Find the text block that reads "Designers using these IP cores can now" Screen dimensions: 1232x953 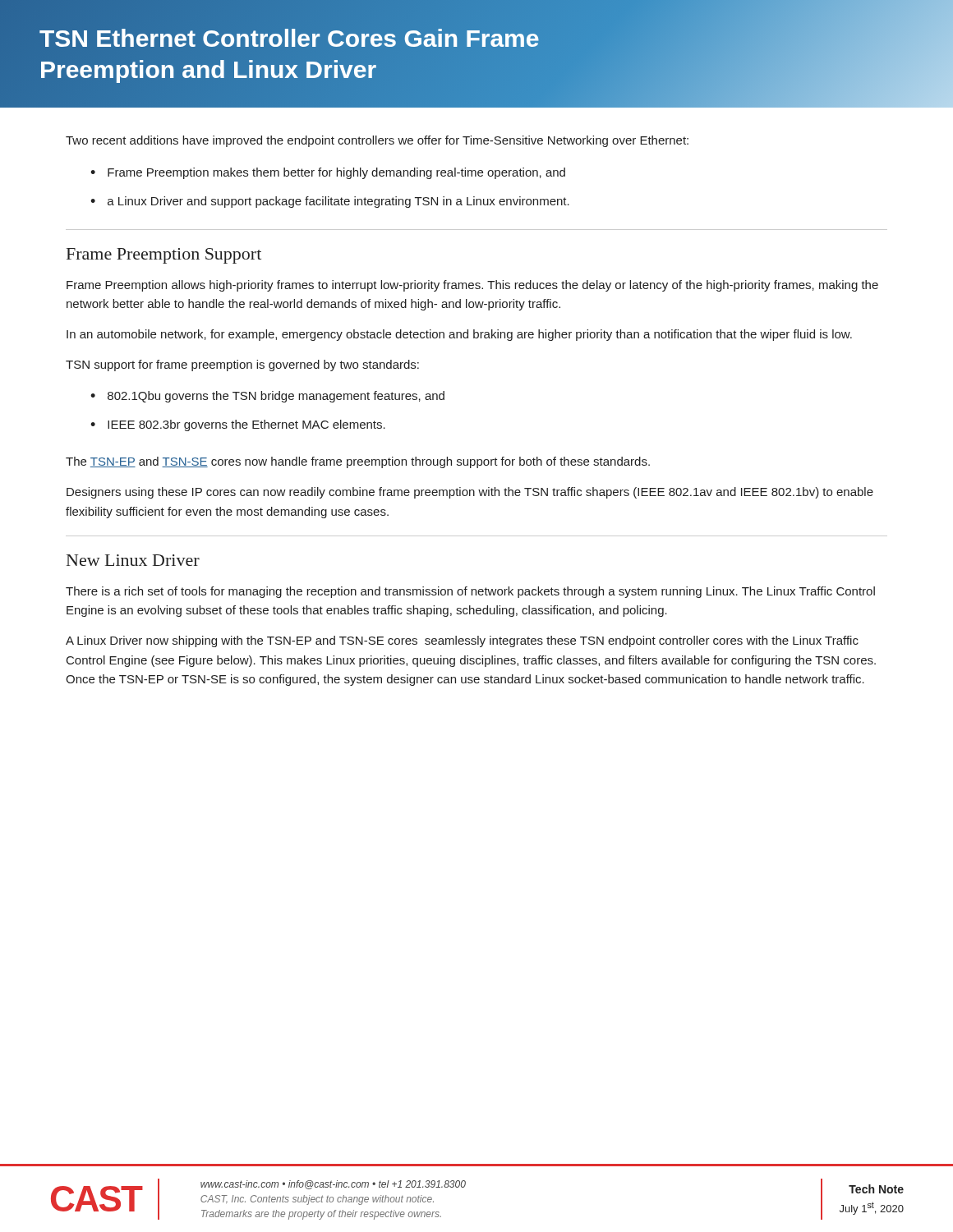click(470, 501)
